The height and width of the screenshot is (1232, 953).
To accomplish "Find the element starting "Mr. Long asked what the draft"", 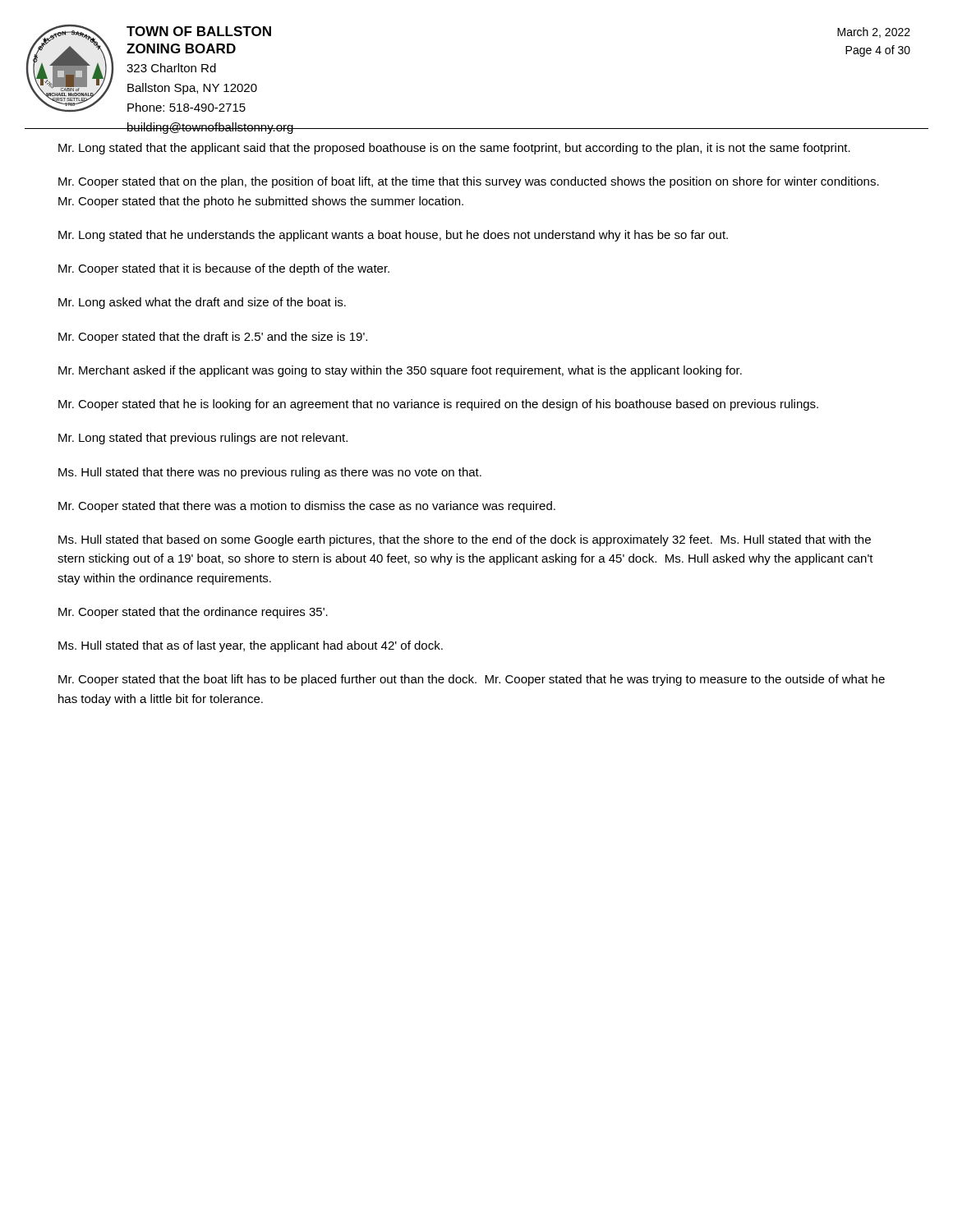I will pos(202,302).
